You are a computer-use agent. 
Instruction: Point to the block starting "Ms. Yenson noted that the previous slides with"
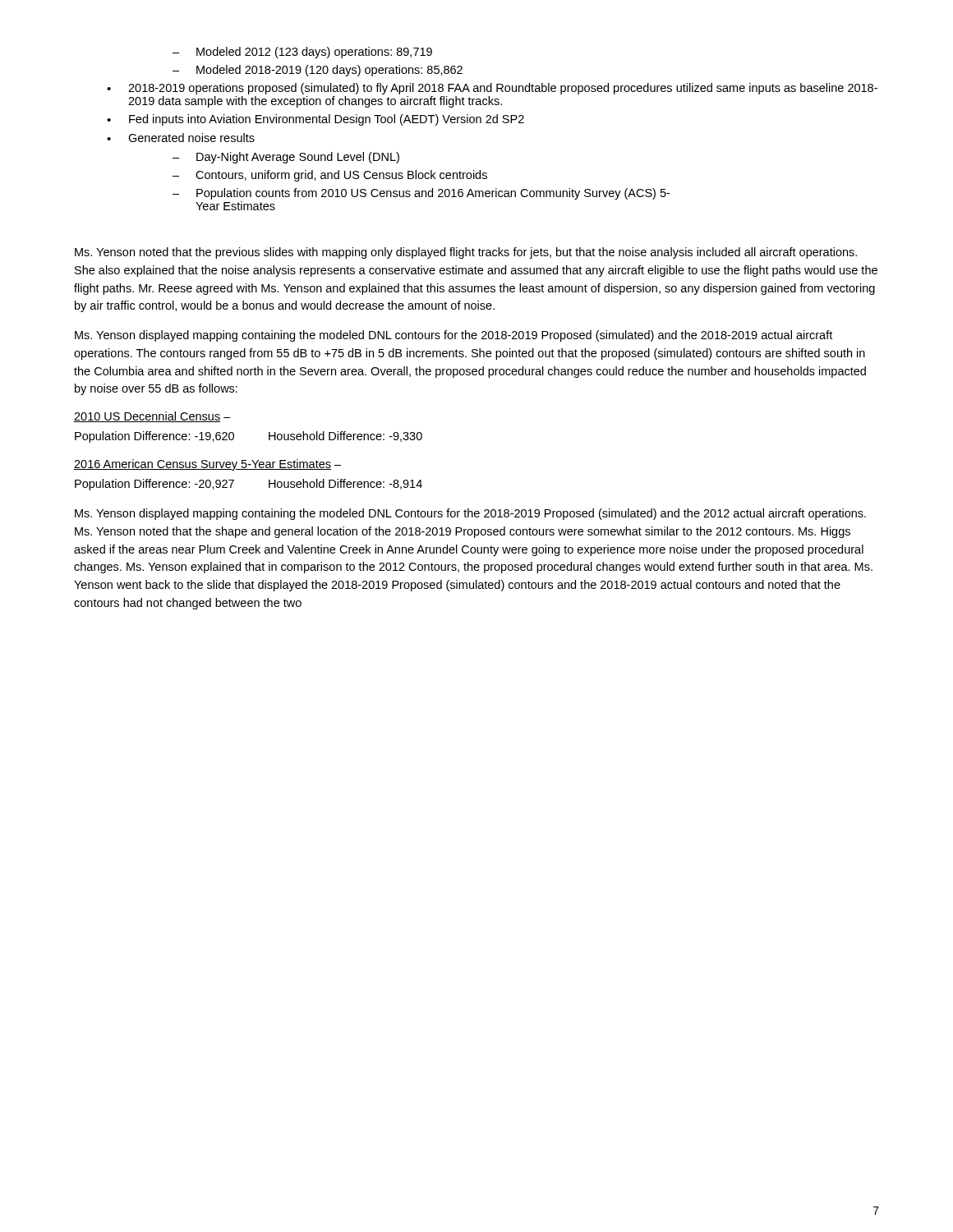[x=476, y=279]
